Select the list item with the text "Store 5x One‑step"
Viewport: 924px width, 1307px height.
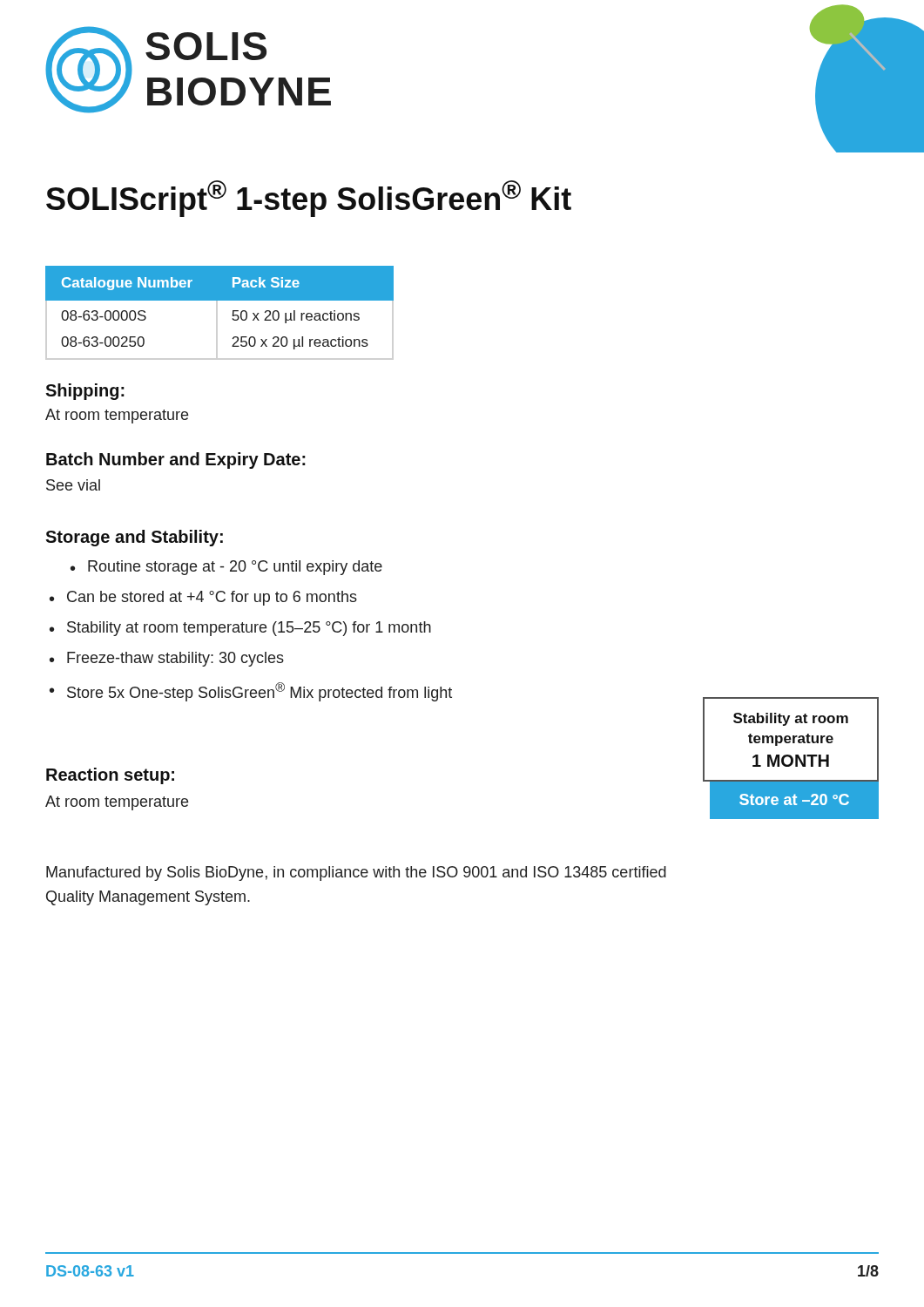(x=333, y=691)
